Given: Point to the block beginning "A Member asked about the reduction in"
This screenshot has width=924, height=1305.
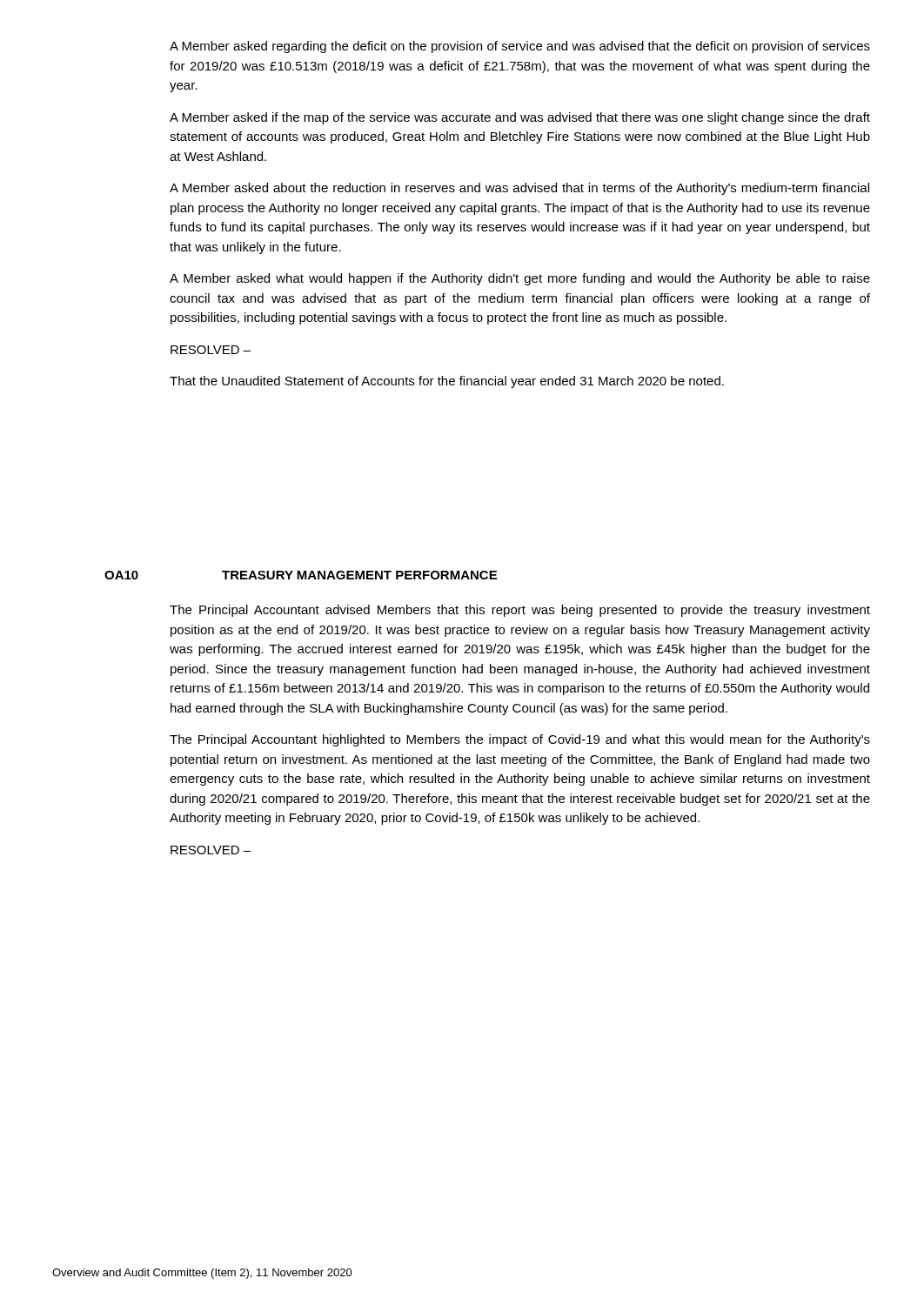Looking at the screenshot, I should [x=520, y=217].
